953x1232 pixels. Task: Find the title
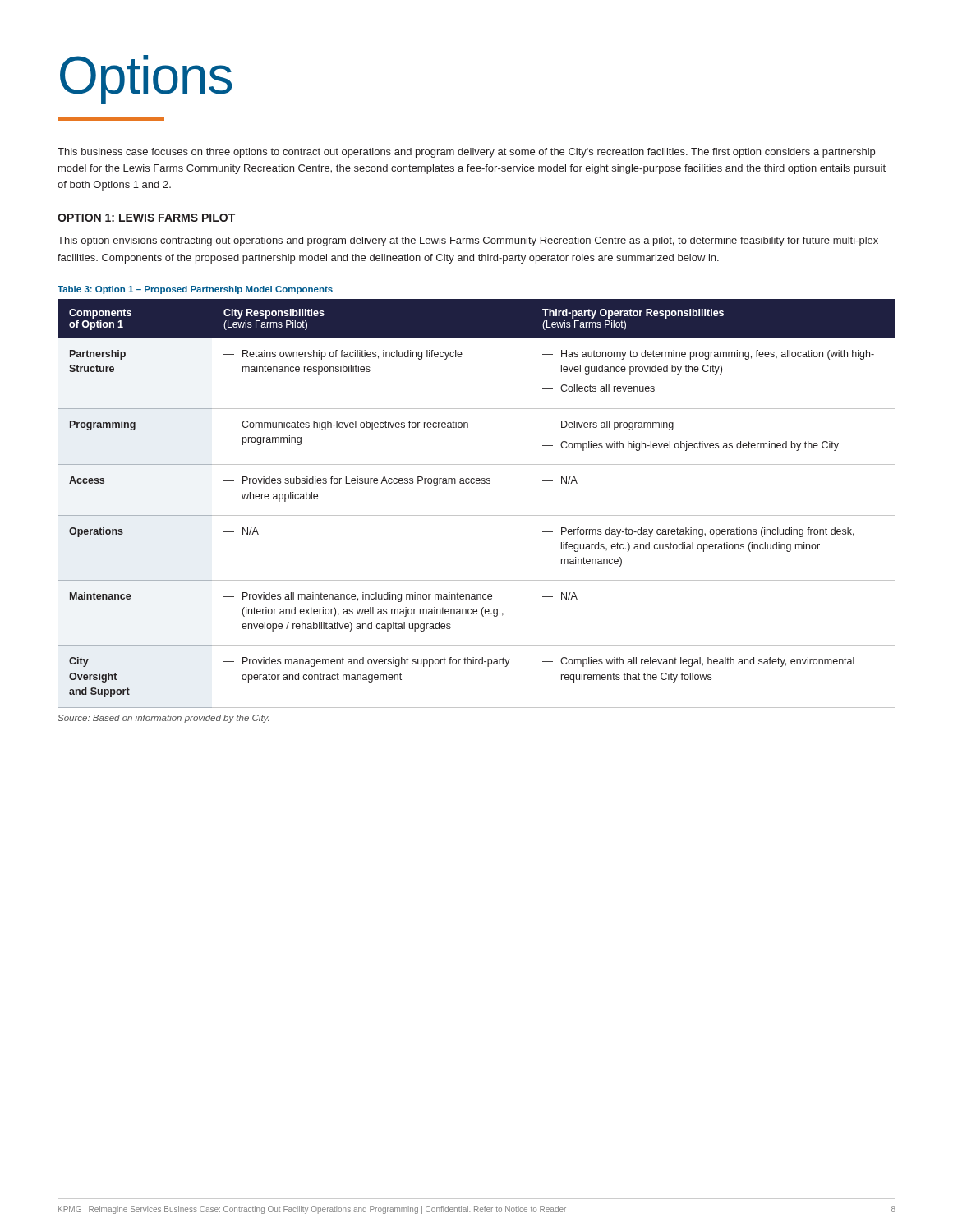point(476,76)
